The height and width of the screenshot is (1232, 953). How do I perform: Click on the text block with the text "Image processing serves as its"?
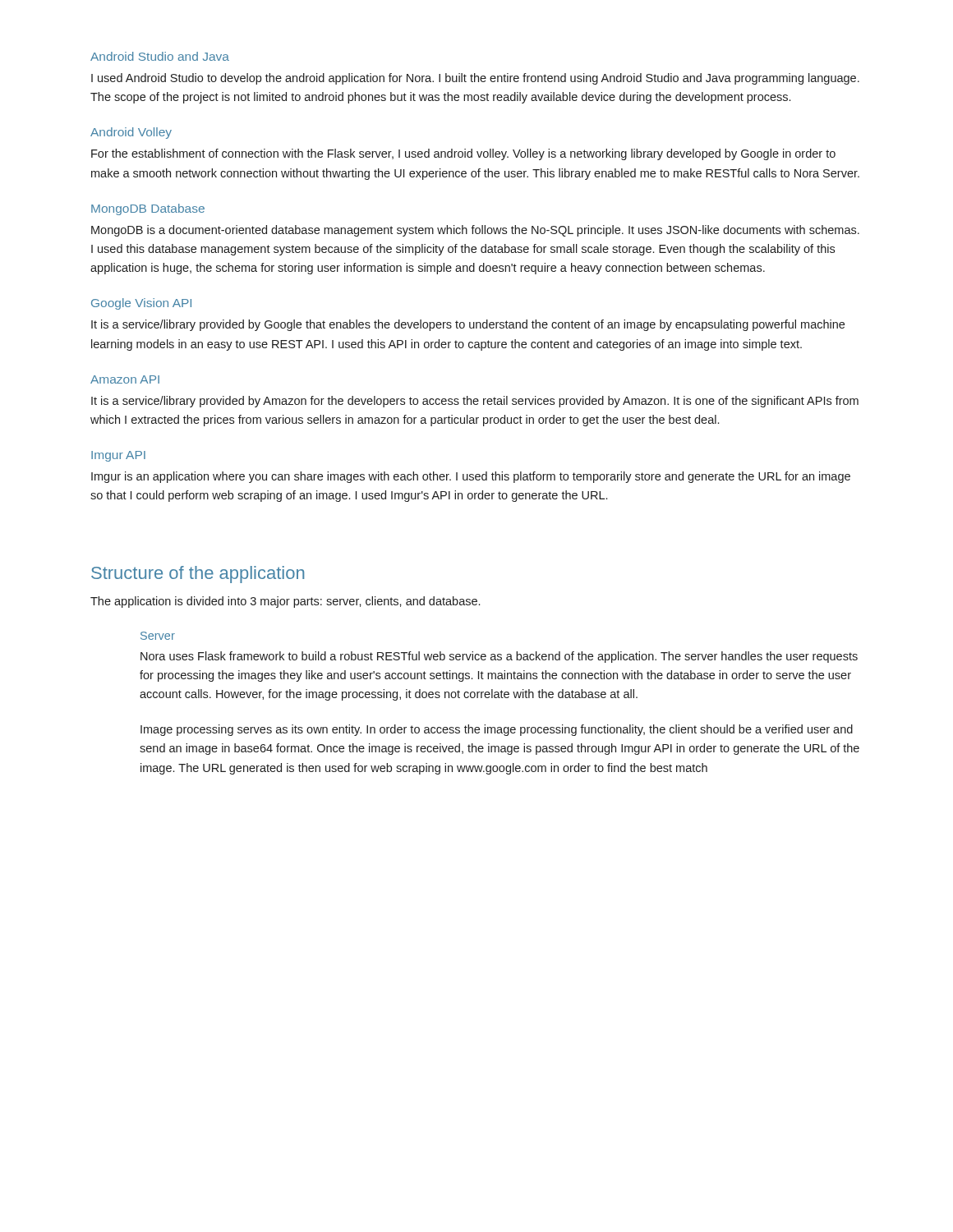[500, 749]
